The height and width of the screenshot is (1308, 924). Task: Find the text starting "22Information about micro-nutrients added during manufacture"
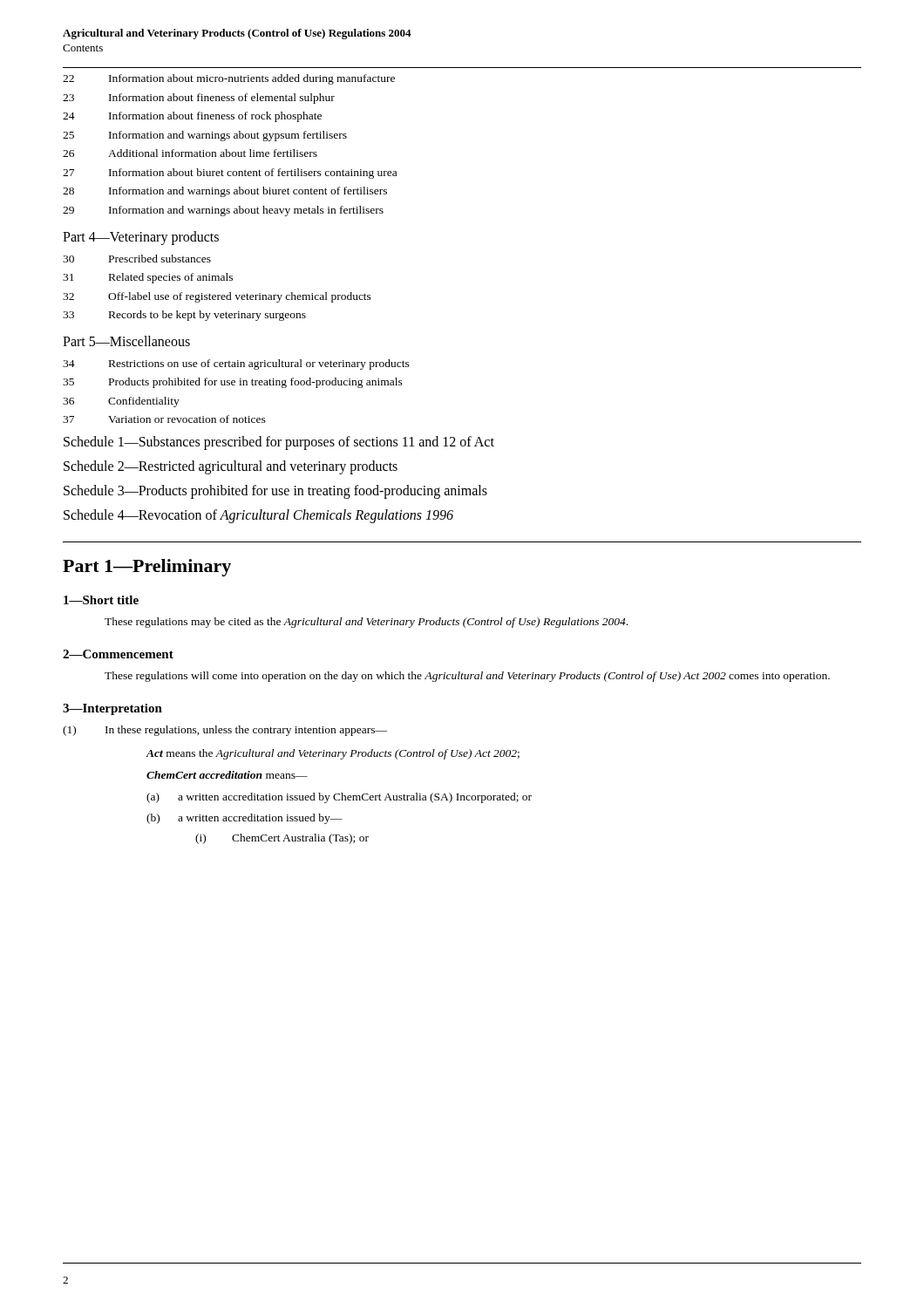(x=462, y=78)
